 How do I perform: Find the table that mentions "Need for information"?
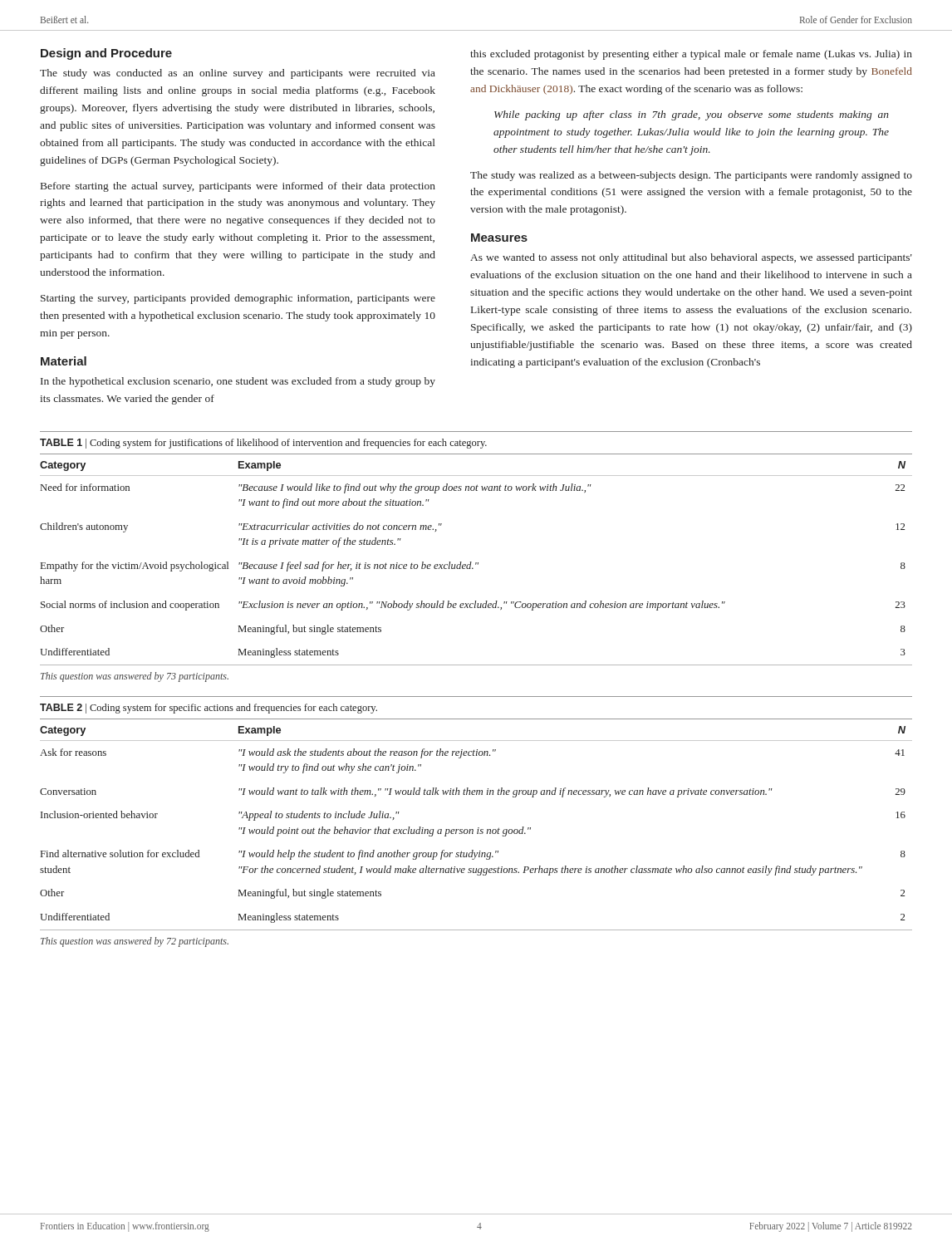(476, 559)
